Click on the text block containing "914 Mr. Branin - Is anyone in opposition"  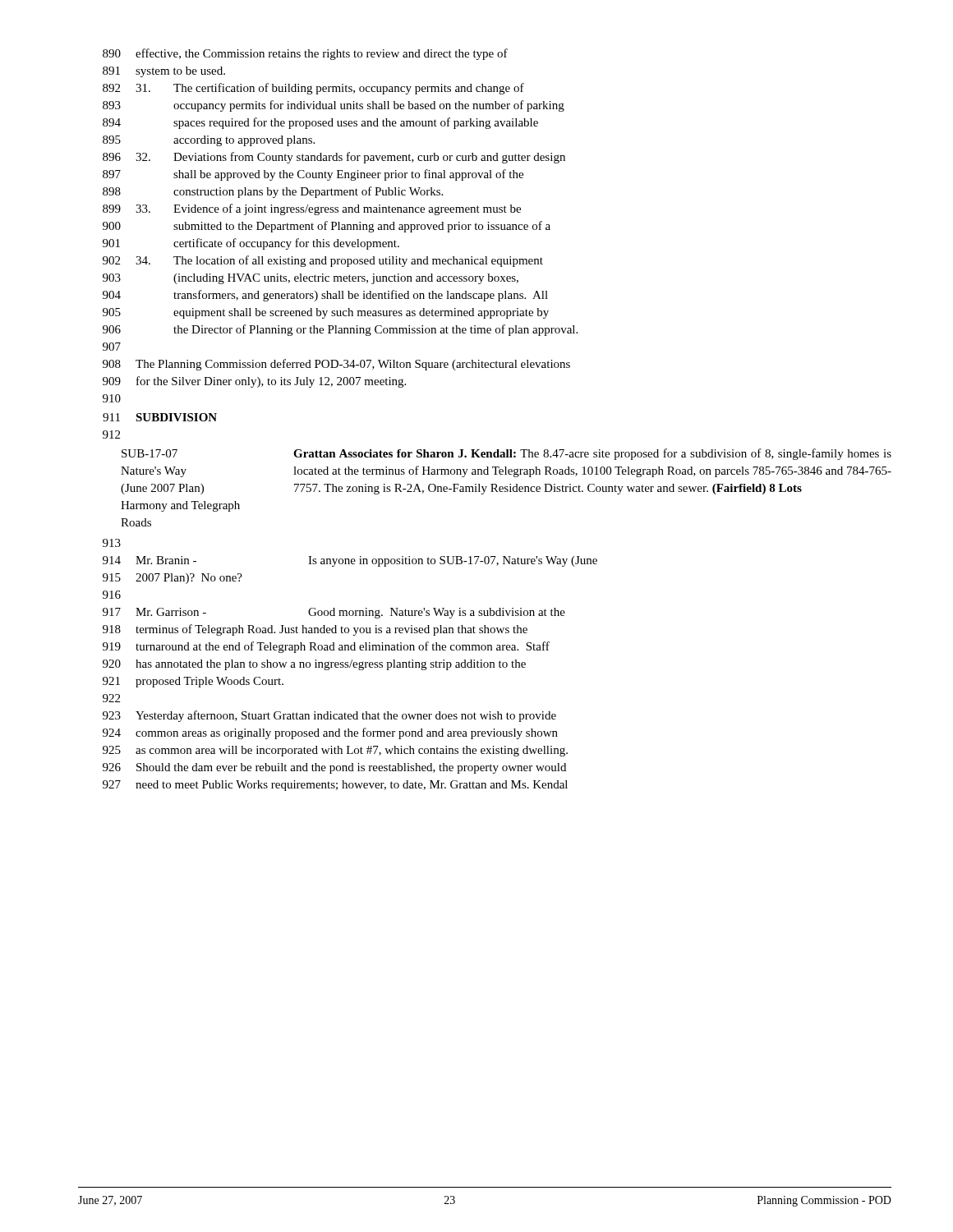[x=485, y=569]
